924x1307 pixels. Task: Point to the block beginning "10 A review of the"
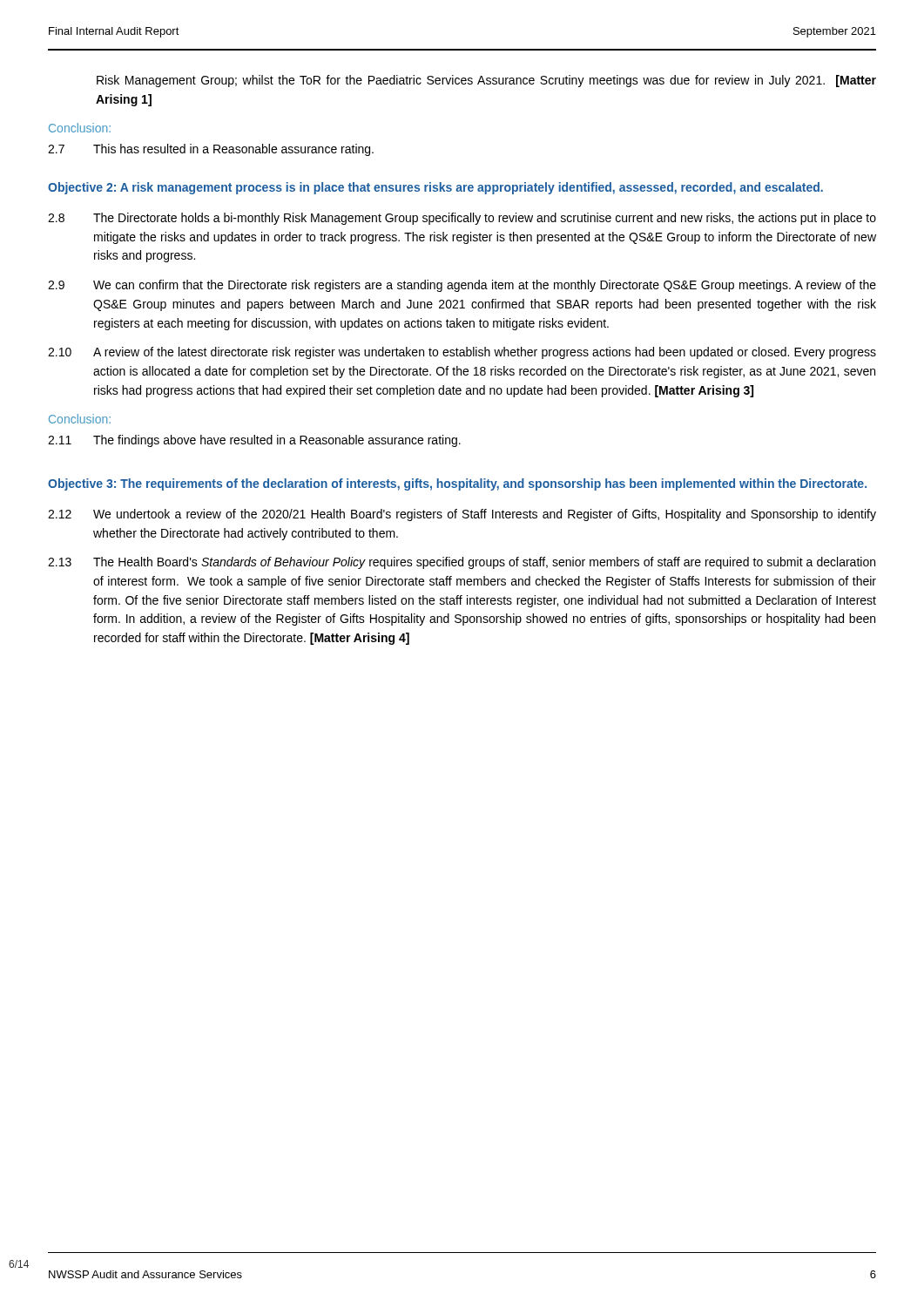tap(462, 372)
